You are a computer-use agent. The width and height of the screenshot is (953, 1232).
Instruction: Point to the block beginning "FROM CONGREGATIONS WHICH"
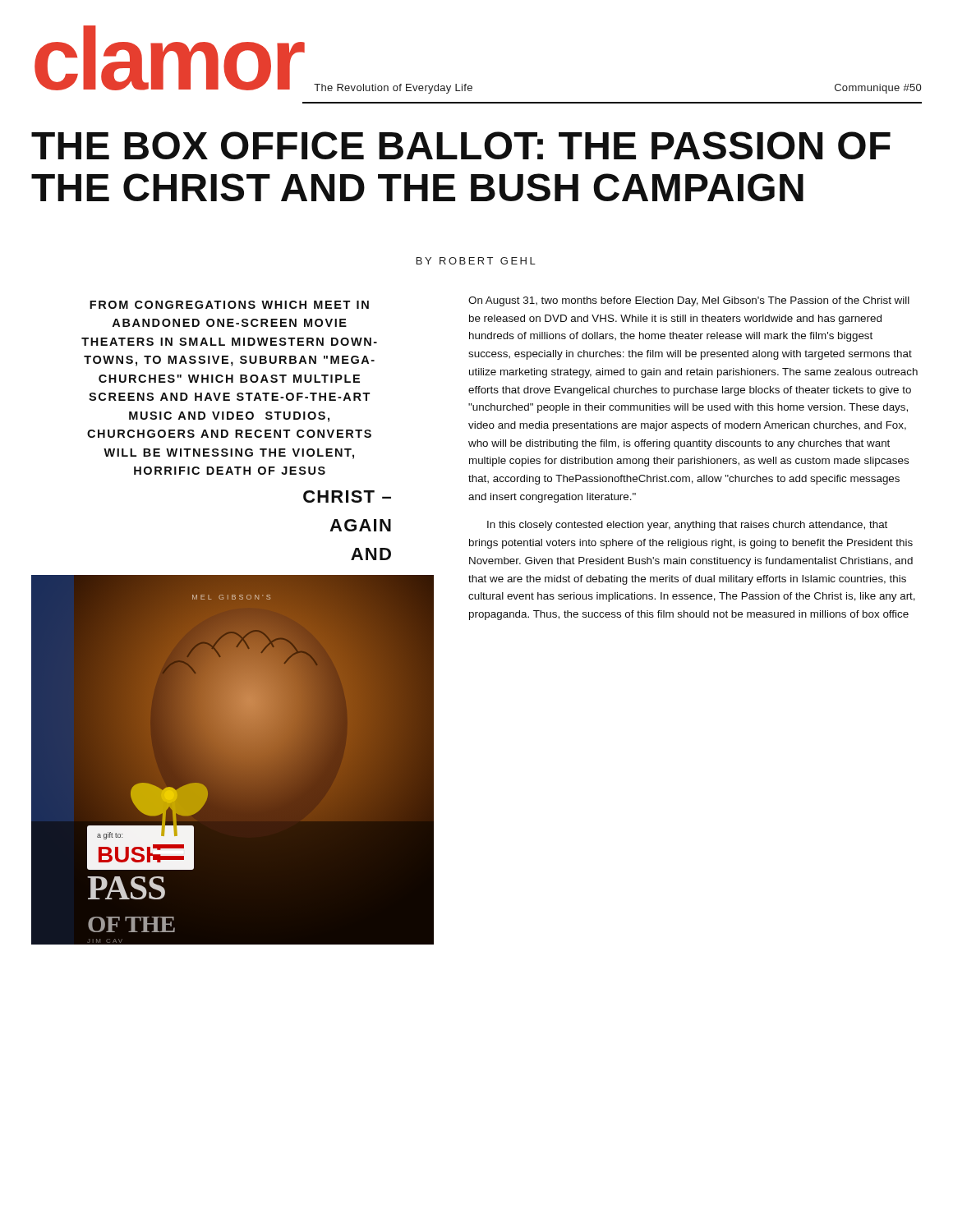pyautogui.click(x=230, y=447)
